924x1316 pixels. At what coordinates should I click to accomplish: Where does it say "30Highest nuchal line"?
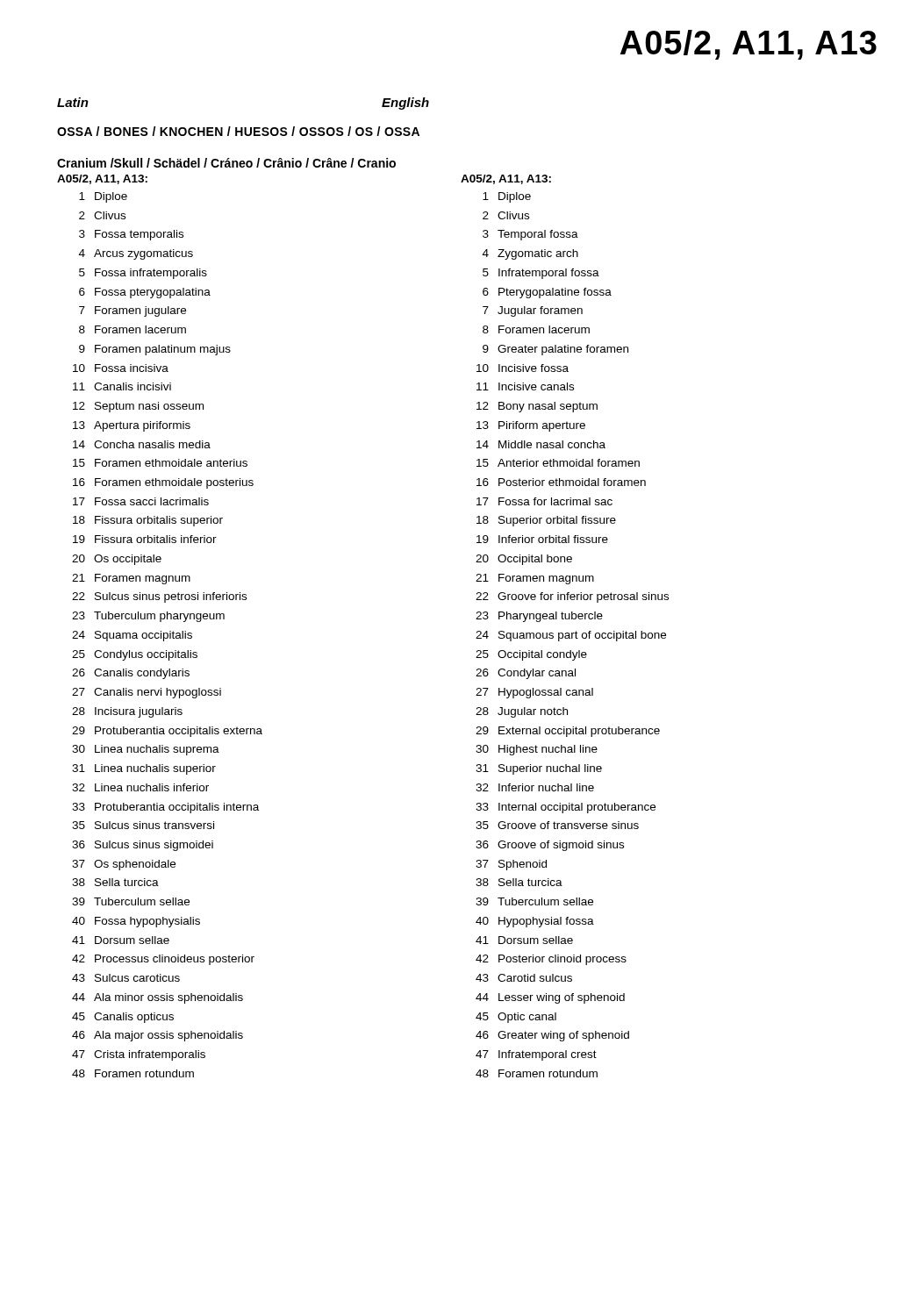537,750
